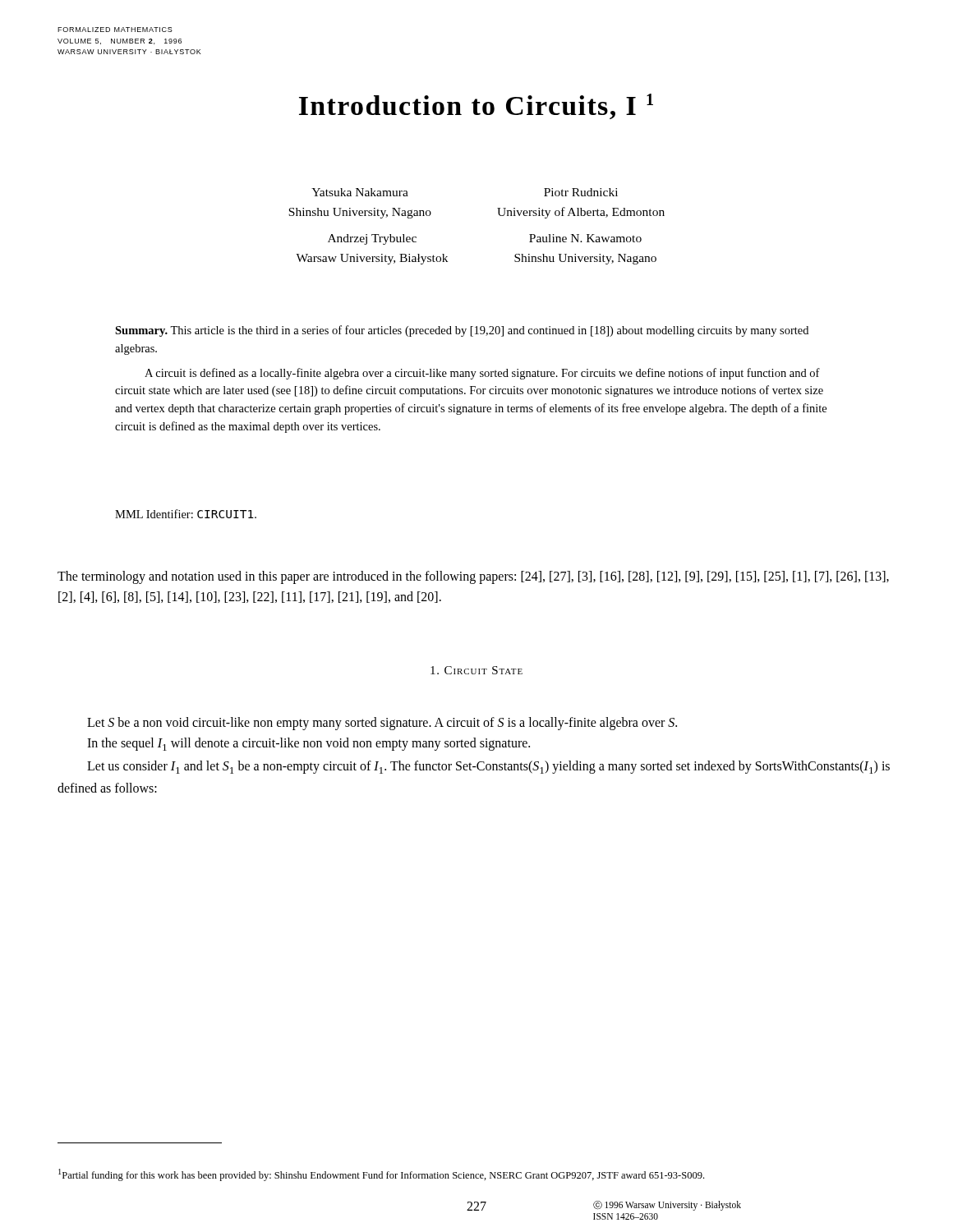Find the element starting "Yatsuka Nakamura Shinshu University, Nagano Piotr"
This screenshot has height=1232, width=953.
(x=359, y=192)
